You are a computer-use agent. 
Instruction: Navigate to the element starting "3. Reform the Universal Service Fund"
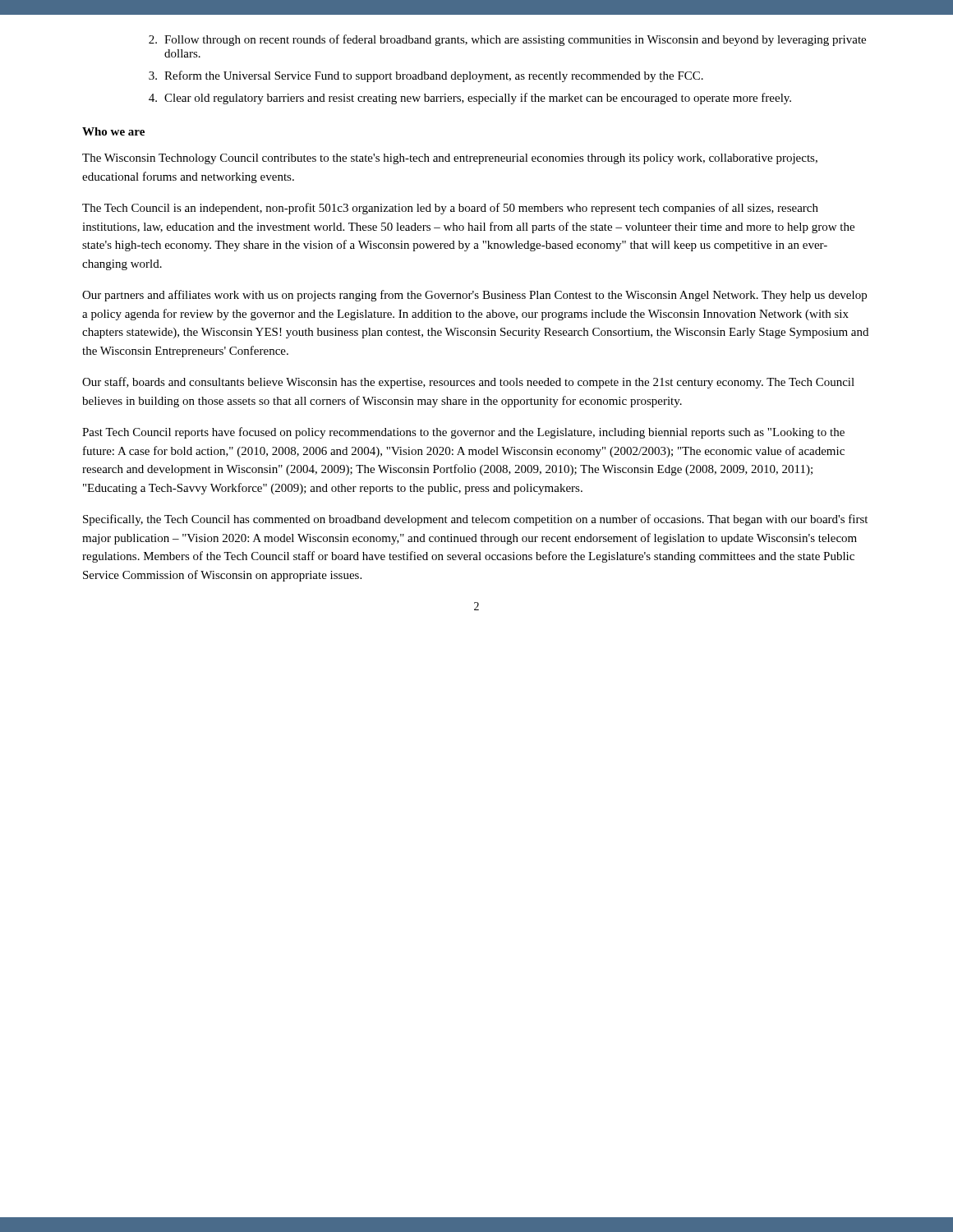pyautogui.click(x=501, y=76)
